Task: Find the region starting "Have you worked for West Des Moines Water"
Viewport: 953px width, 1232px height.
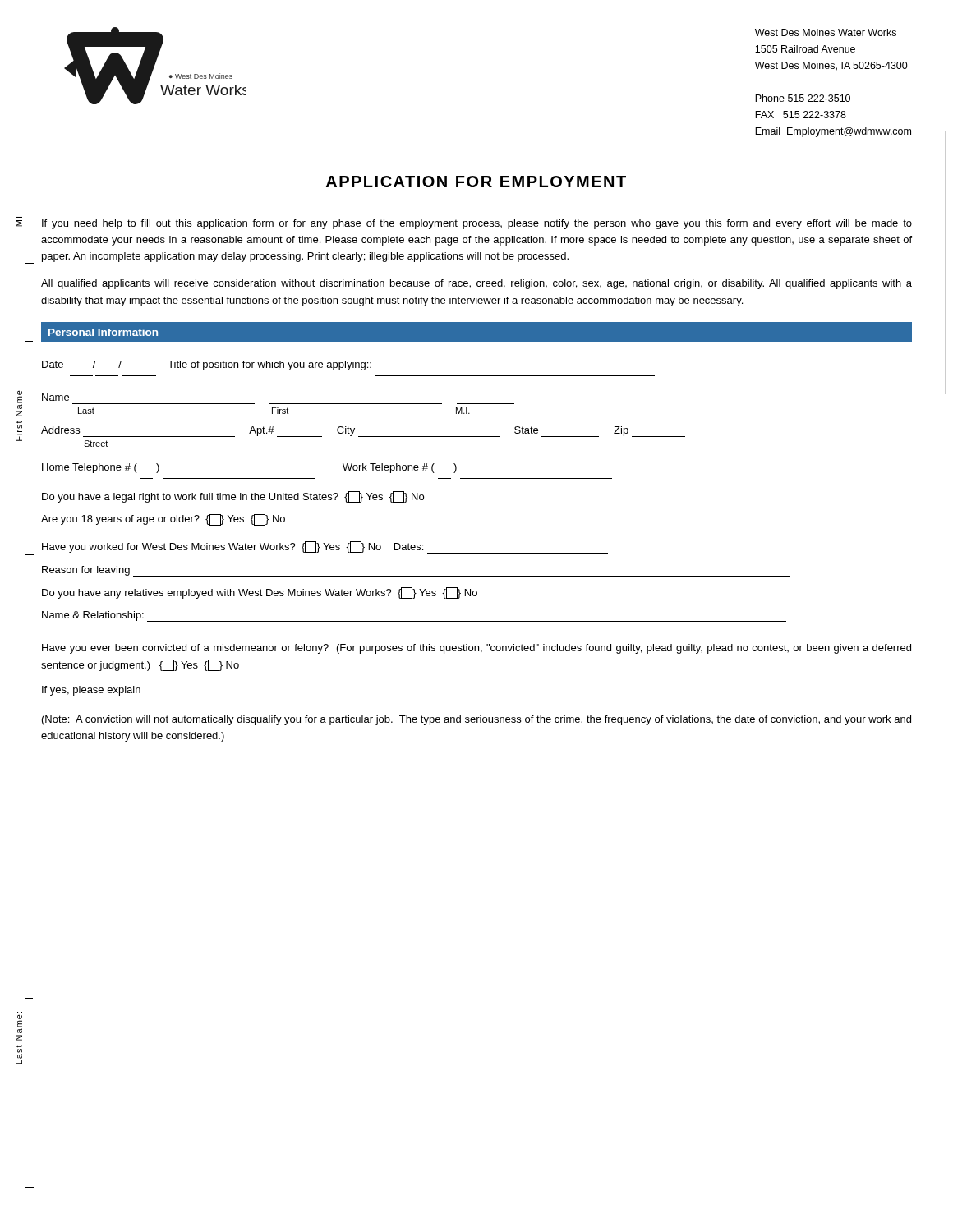Action: [x=324, y=547]
